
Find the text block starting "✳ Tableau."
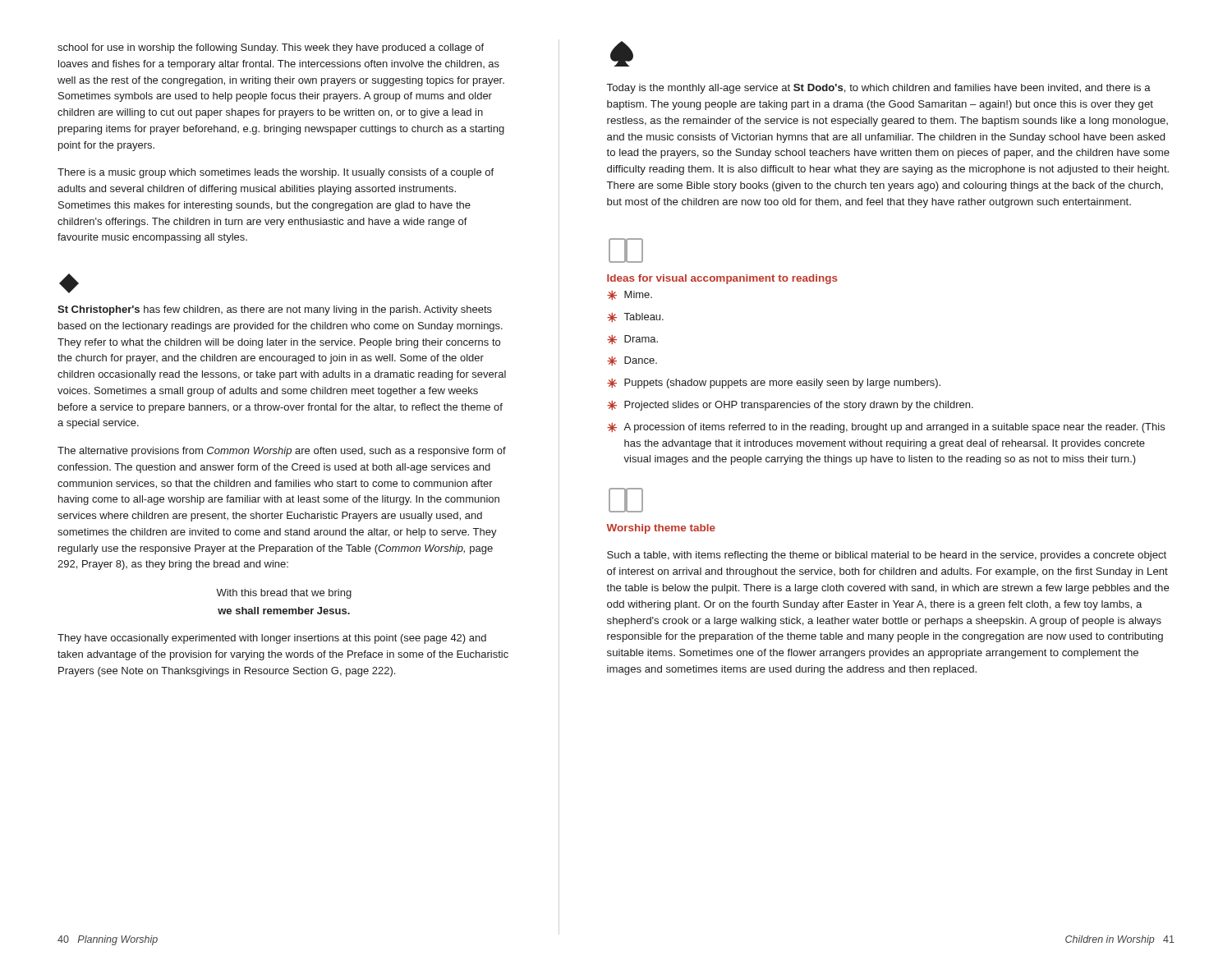(635, 317)
